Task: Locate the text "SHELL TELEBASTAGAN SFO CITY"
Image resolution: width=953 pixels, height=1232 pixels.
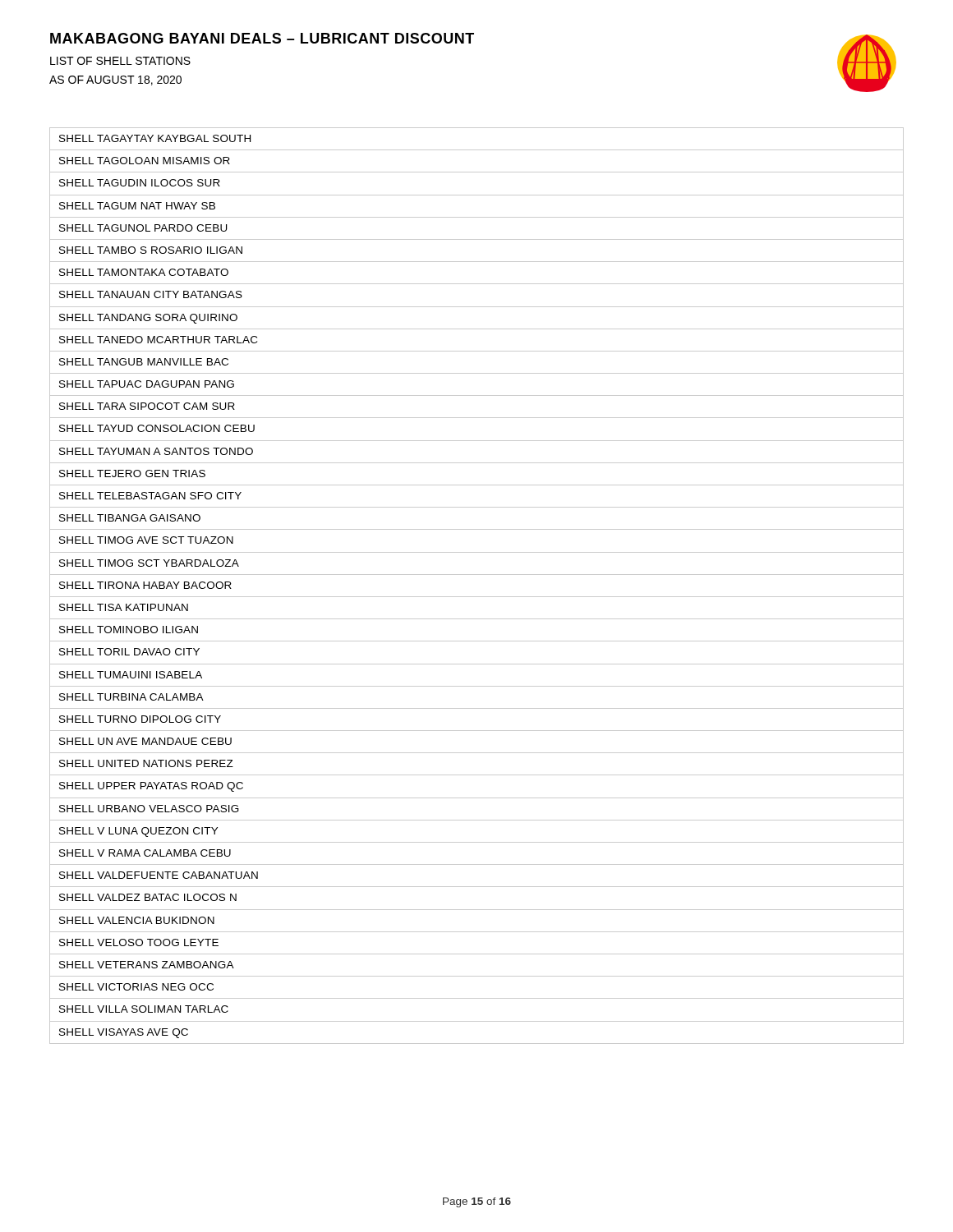Action: click(x=150, y=496)
